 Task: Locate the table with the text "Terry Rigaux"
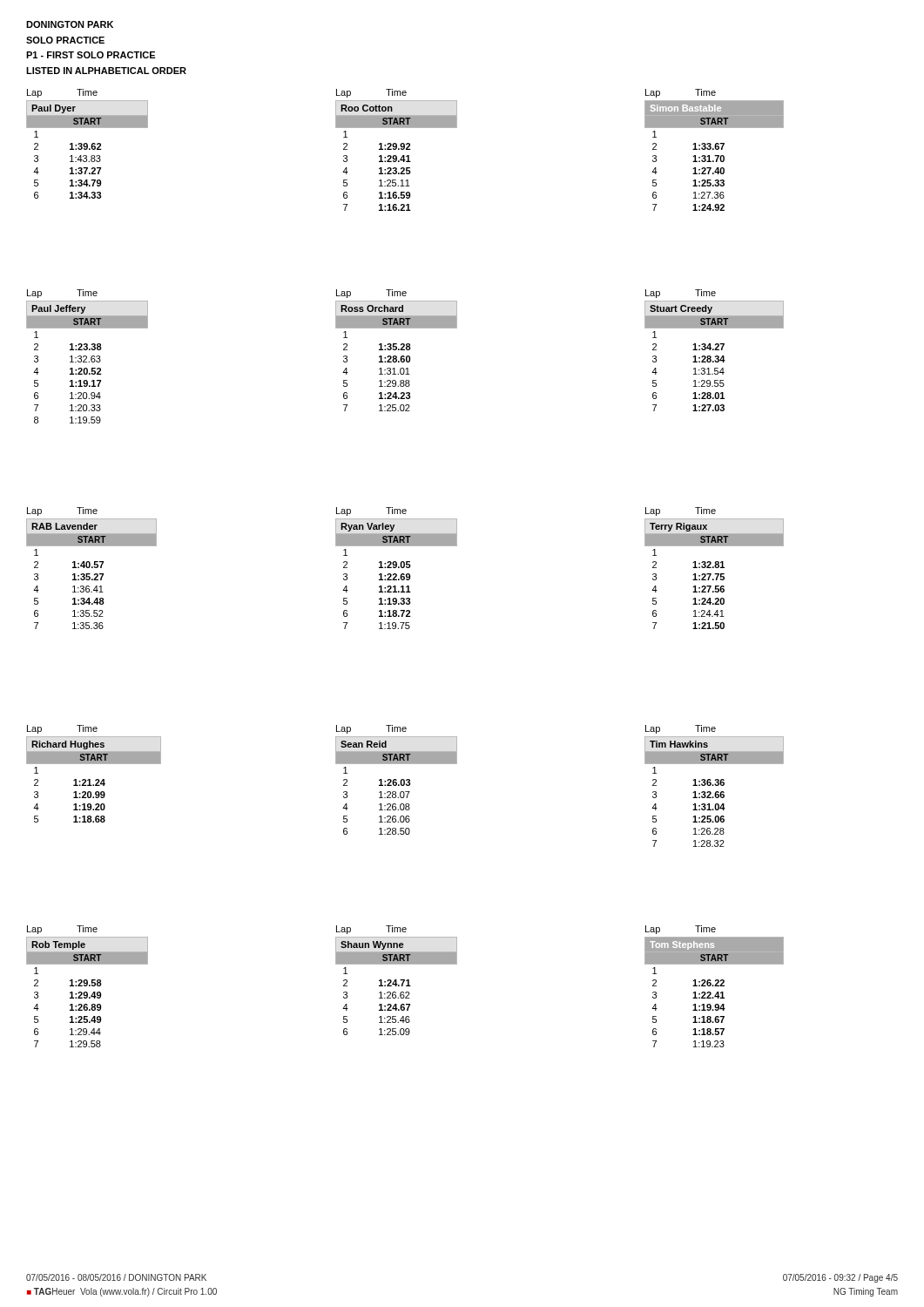point(714,575)
